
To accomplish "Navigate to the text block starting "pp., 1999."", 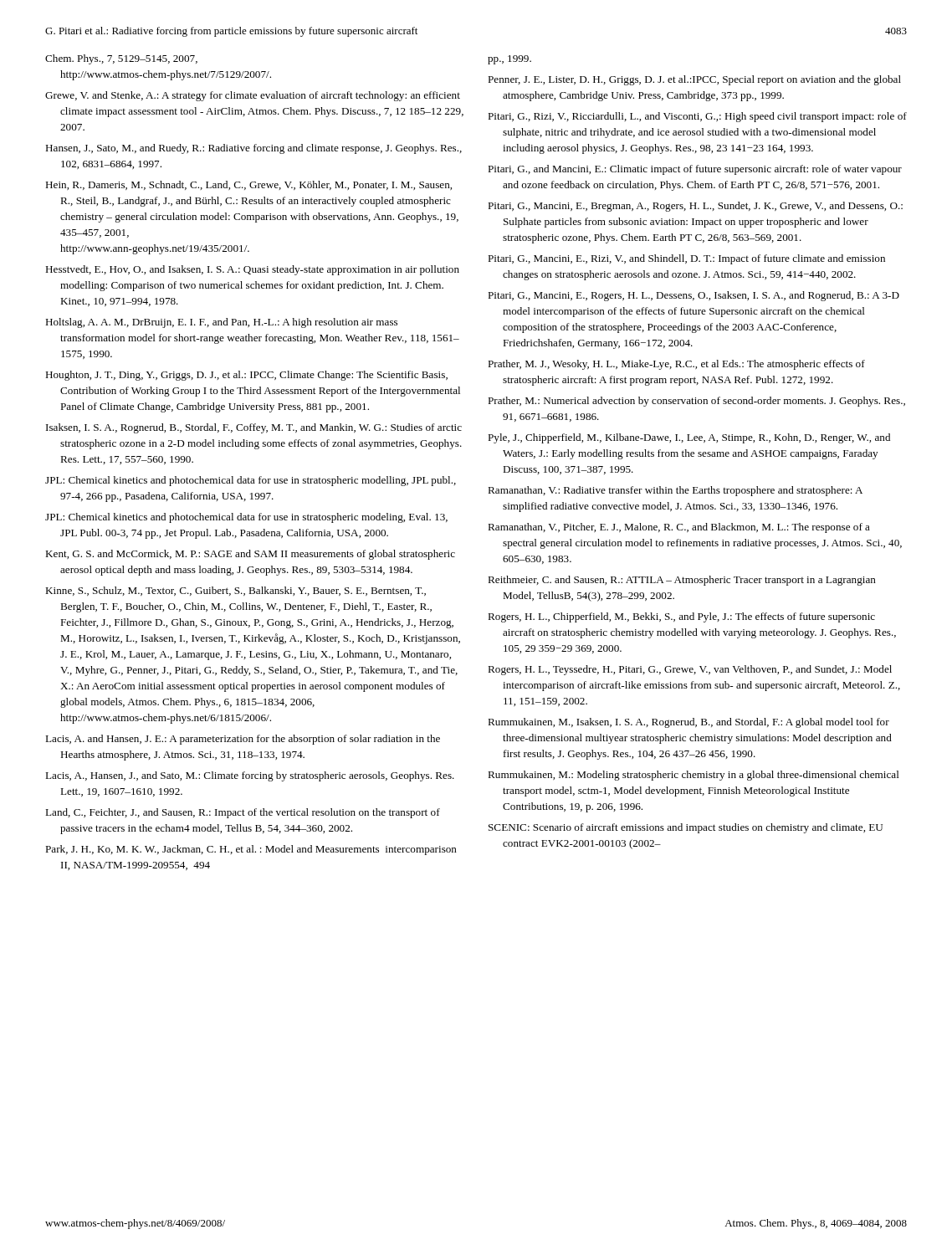I will 510,58.
